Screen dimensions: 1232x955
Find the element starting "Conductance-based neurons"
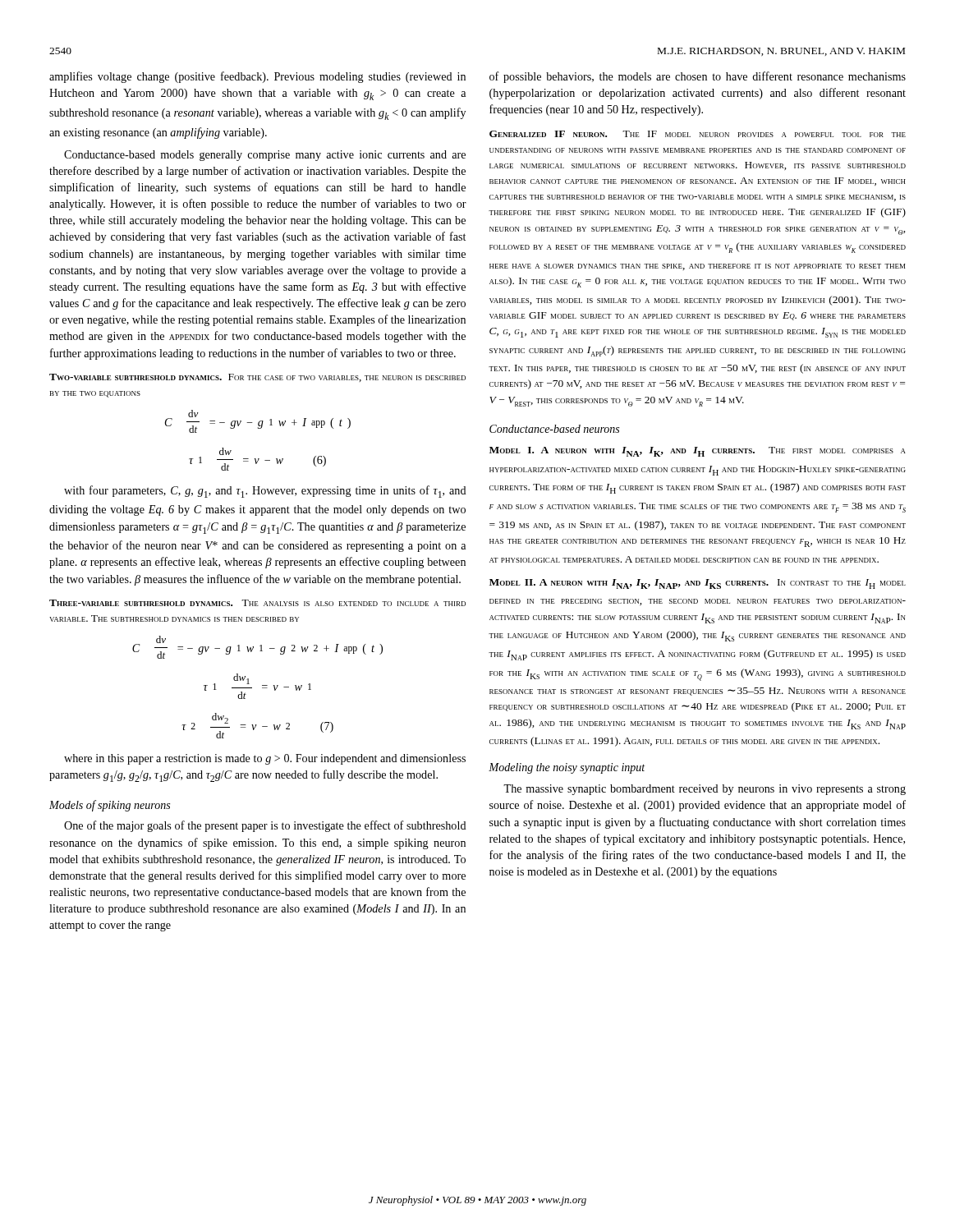pos(554,429)
